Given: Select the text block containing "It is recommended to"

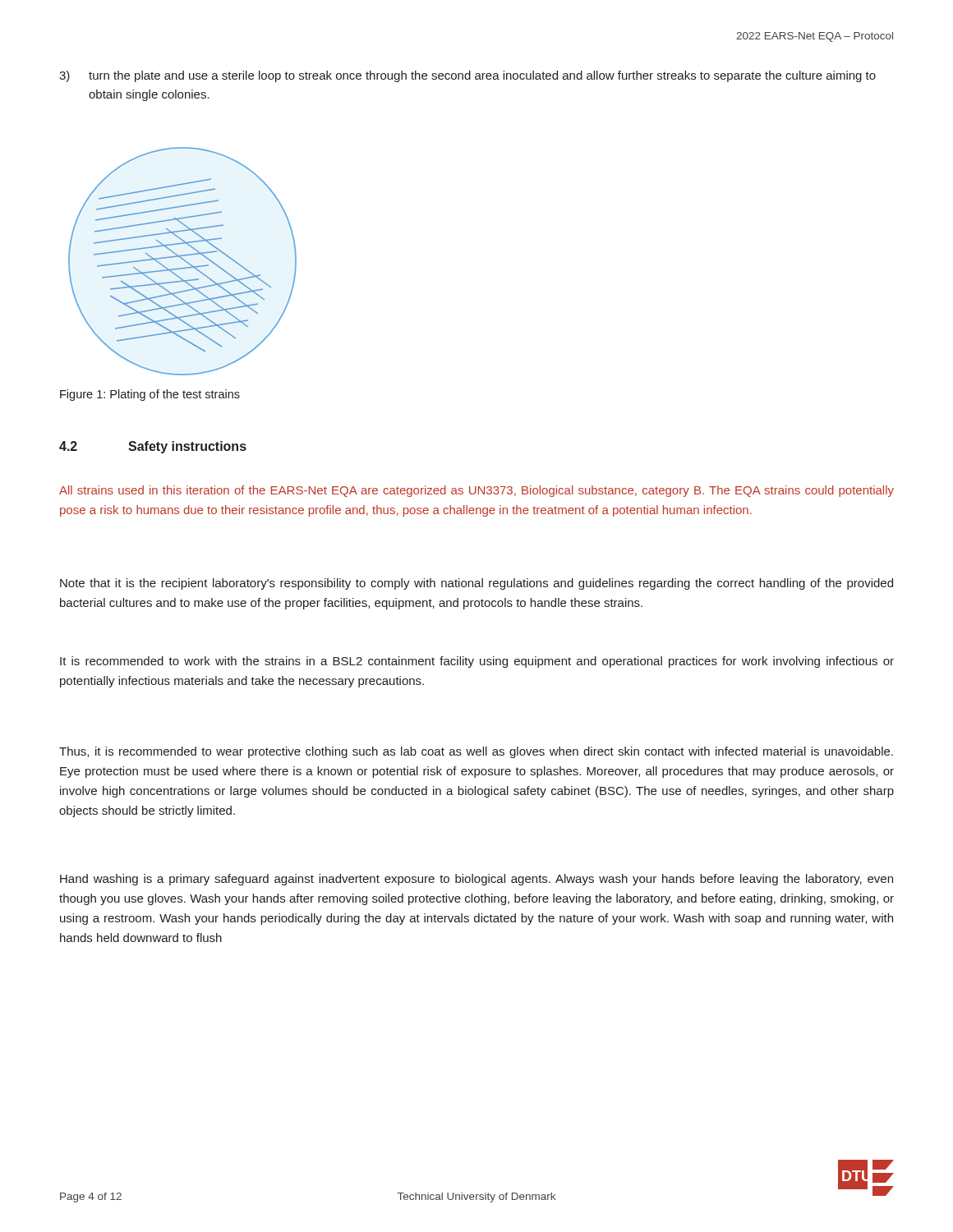Looking at the screenshot, I should click(476, 671).
